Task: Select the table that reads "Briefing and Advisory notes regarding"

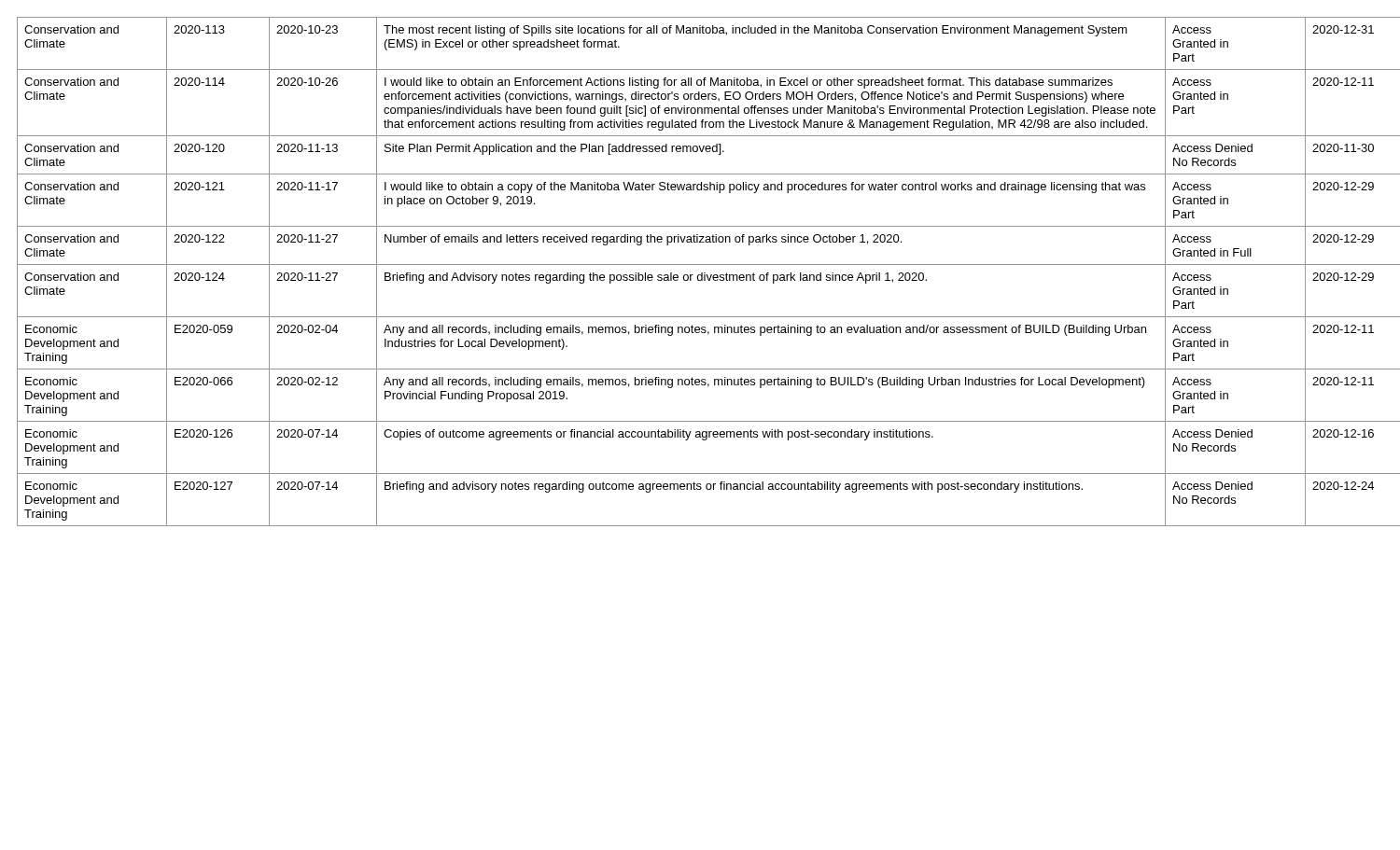Action: coord(700,272)
